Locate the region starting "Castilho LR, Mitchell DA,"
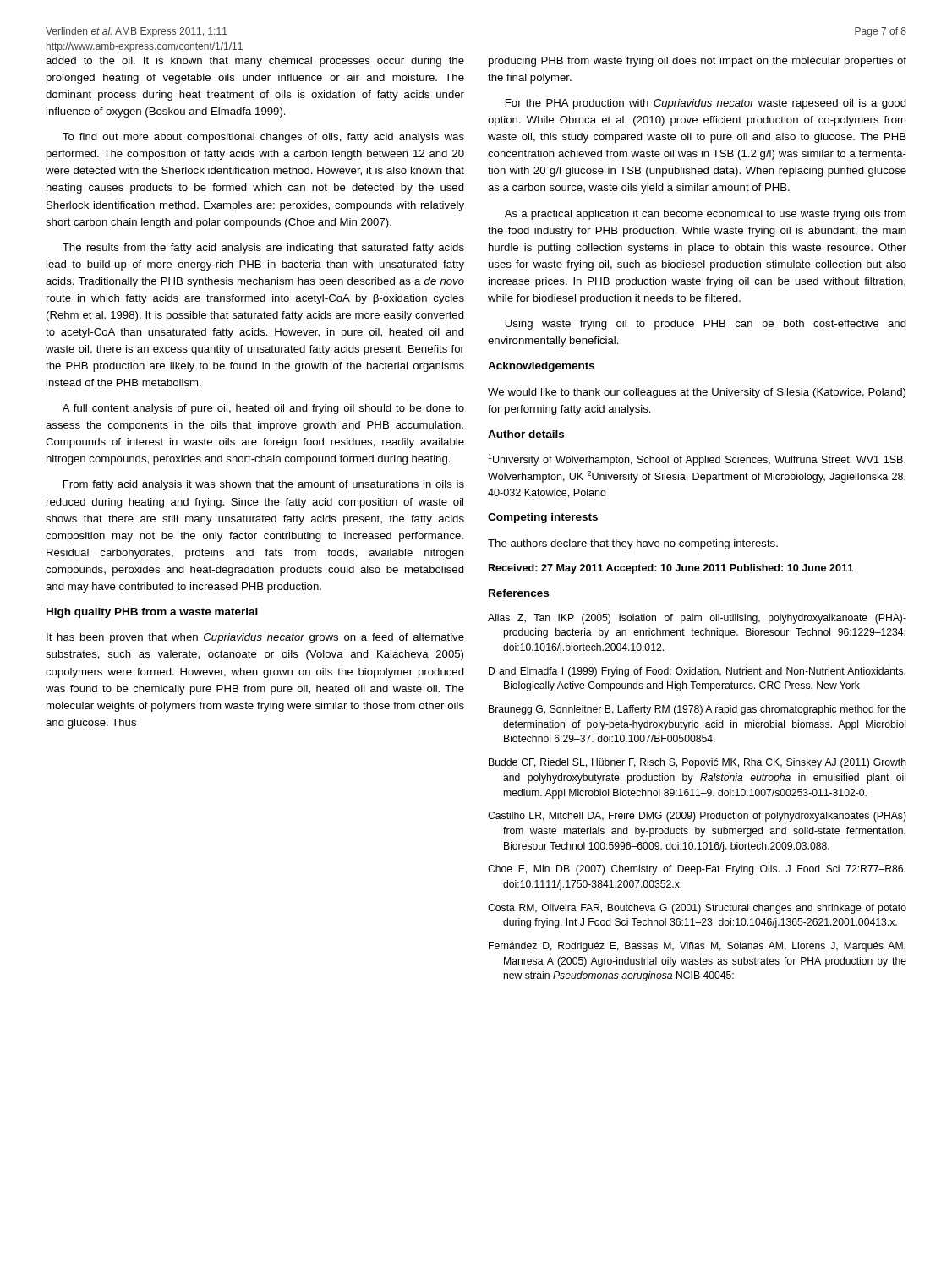The height and width of the screenshot is (1268, 952). [697, 832]
